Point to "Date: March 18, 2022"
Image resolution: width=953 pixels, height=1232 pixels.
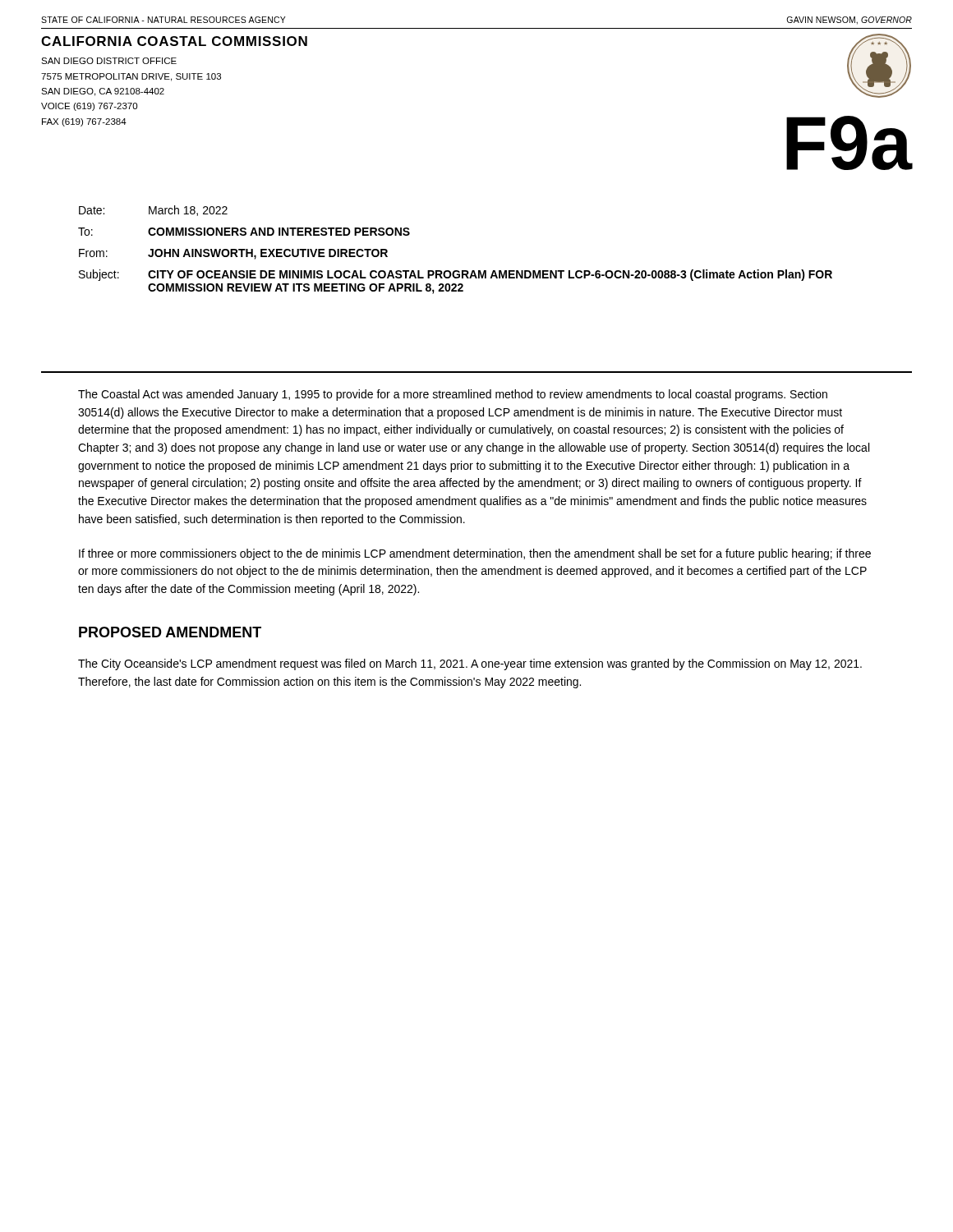tap(153, 210)
